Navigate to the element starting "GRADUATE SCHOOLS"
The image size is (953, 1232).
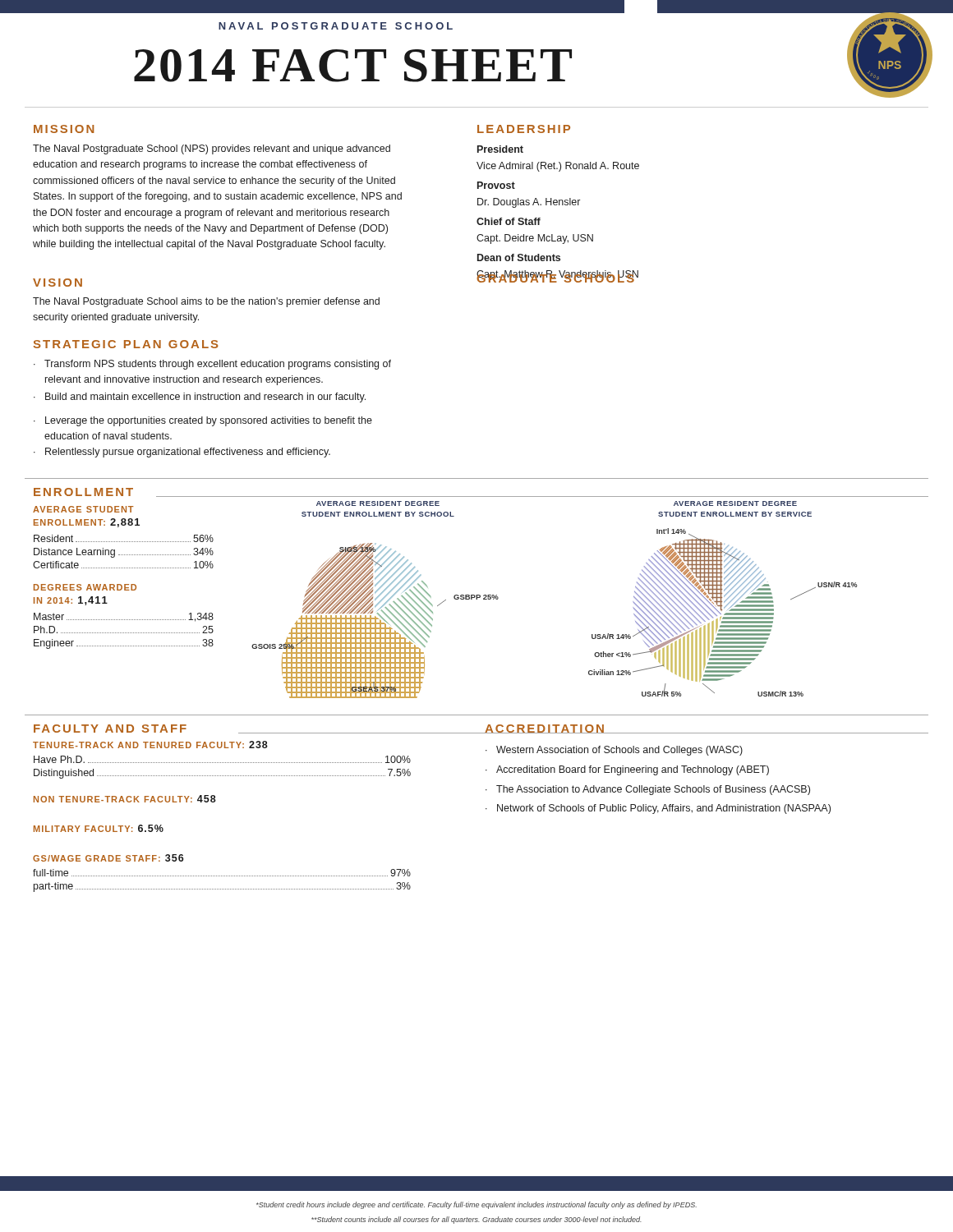pyautogui.click(x=556, y=278)
